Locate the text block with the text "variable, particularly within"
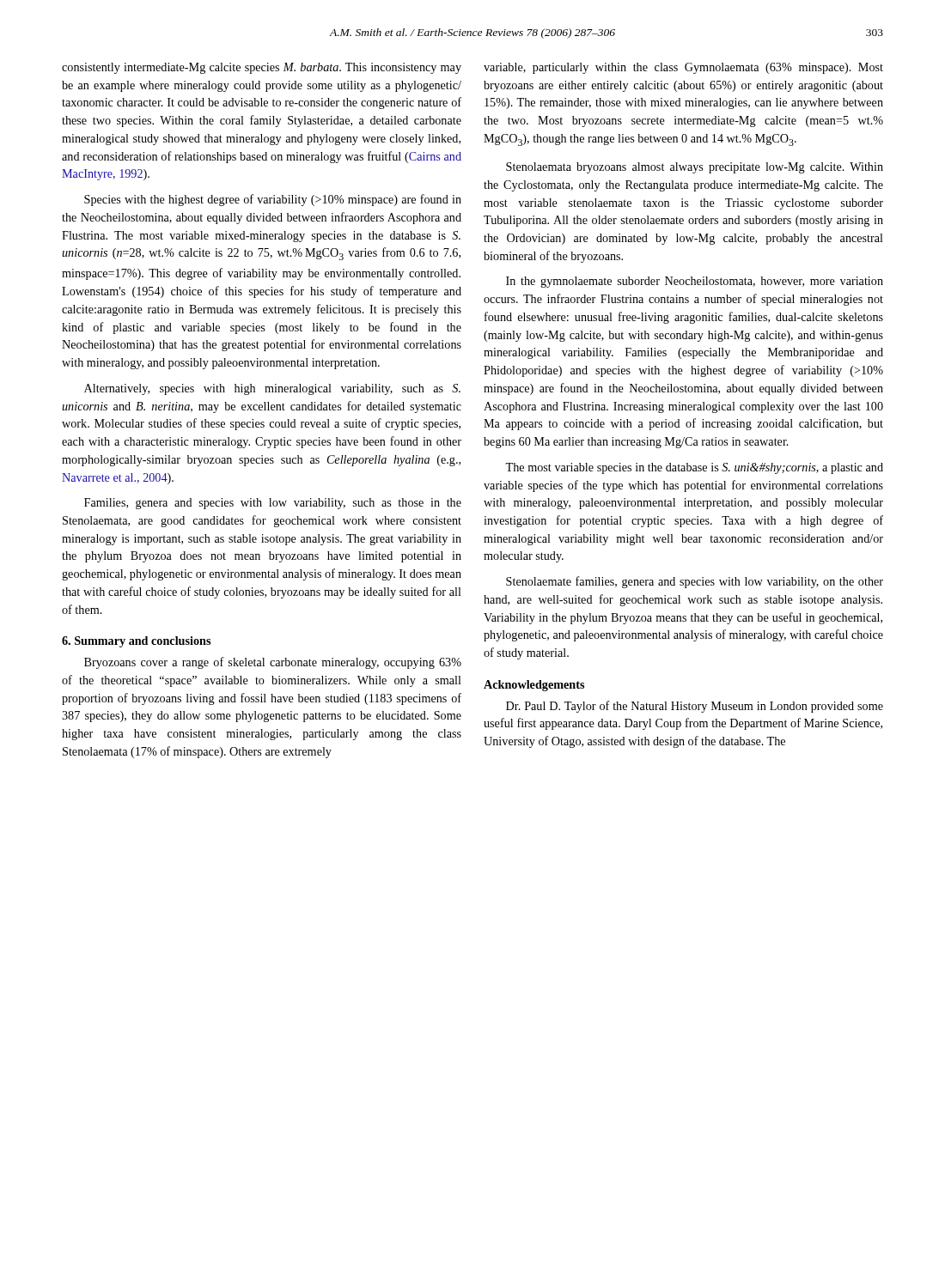Image resolution: width=945 pixels, height=1288 pixels. click(683, 104)
